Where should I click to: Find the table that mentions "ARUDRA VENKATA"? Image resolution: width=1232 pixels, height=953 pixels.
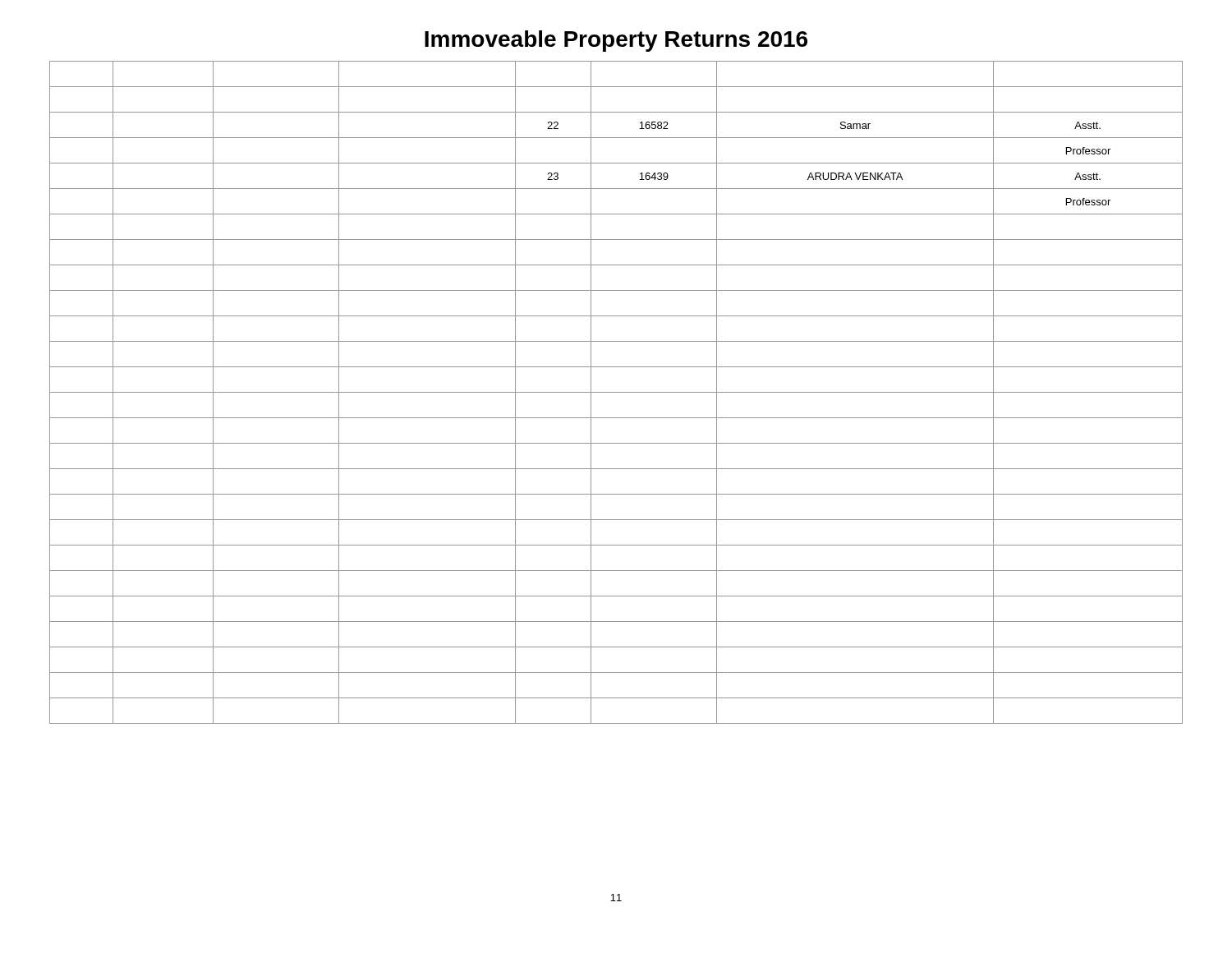point(616,392)
